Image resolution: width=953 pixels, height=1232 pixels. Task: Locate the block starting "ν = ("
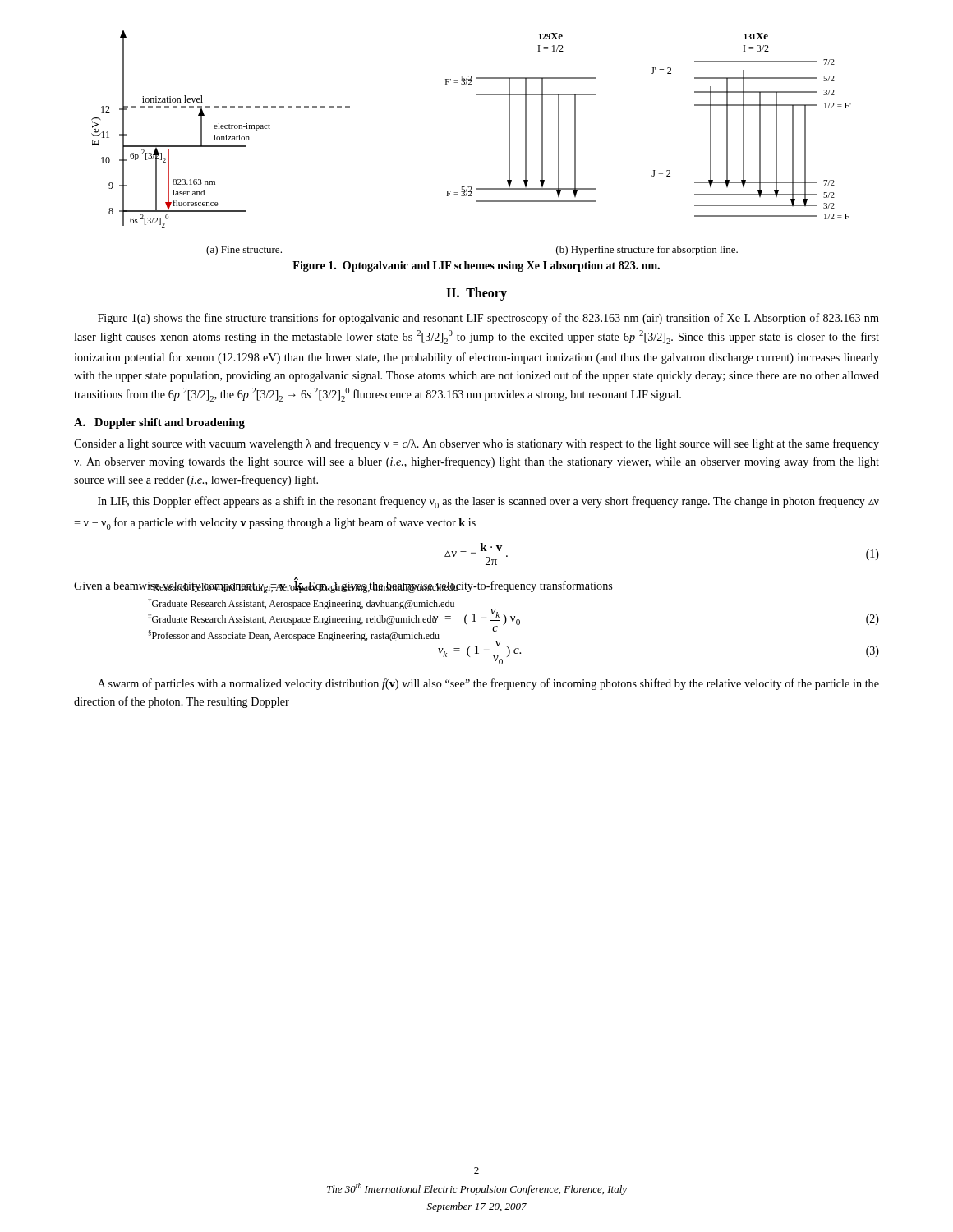(x=465, y=621)
